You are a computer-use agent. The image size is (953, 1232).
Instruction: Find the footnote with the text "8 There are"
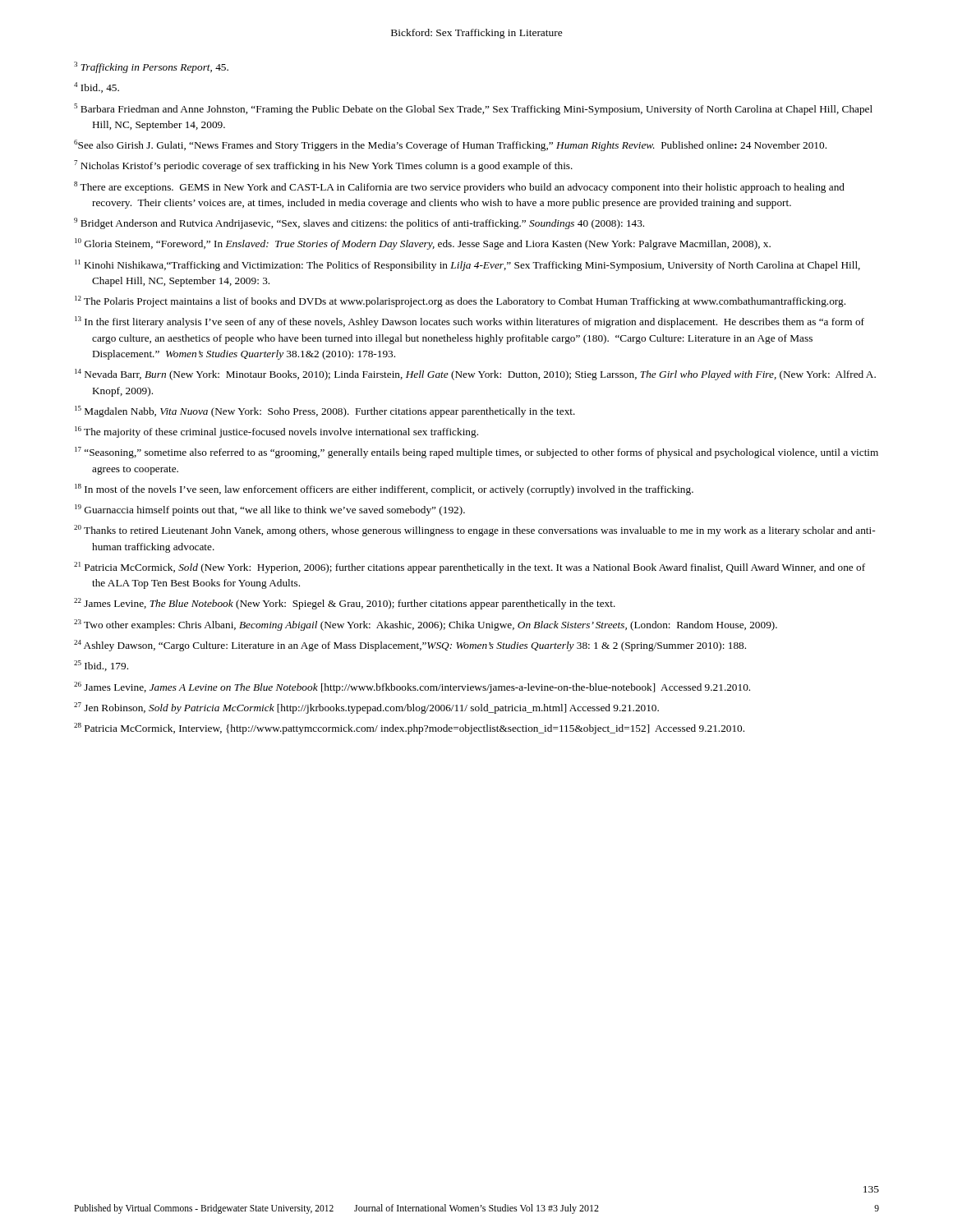coord(459,194)
